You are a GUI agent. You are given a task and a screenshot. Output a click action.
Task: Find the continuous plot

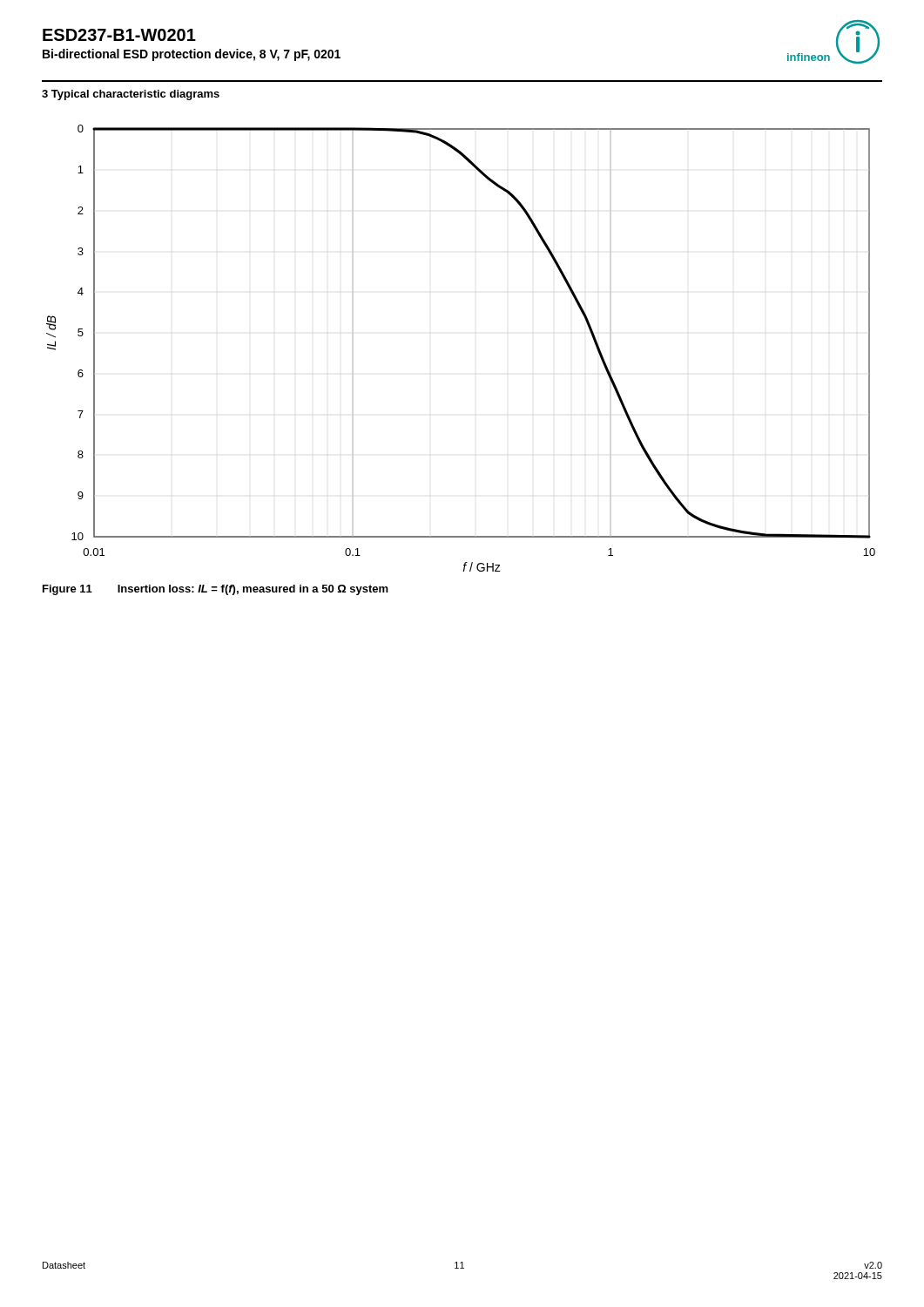[462, 347]
